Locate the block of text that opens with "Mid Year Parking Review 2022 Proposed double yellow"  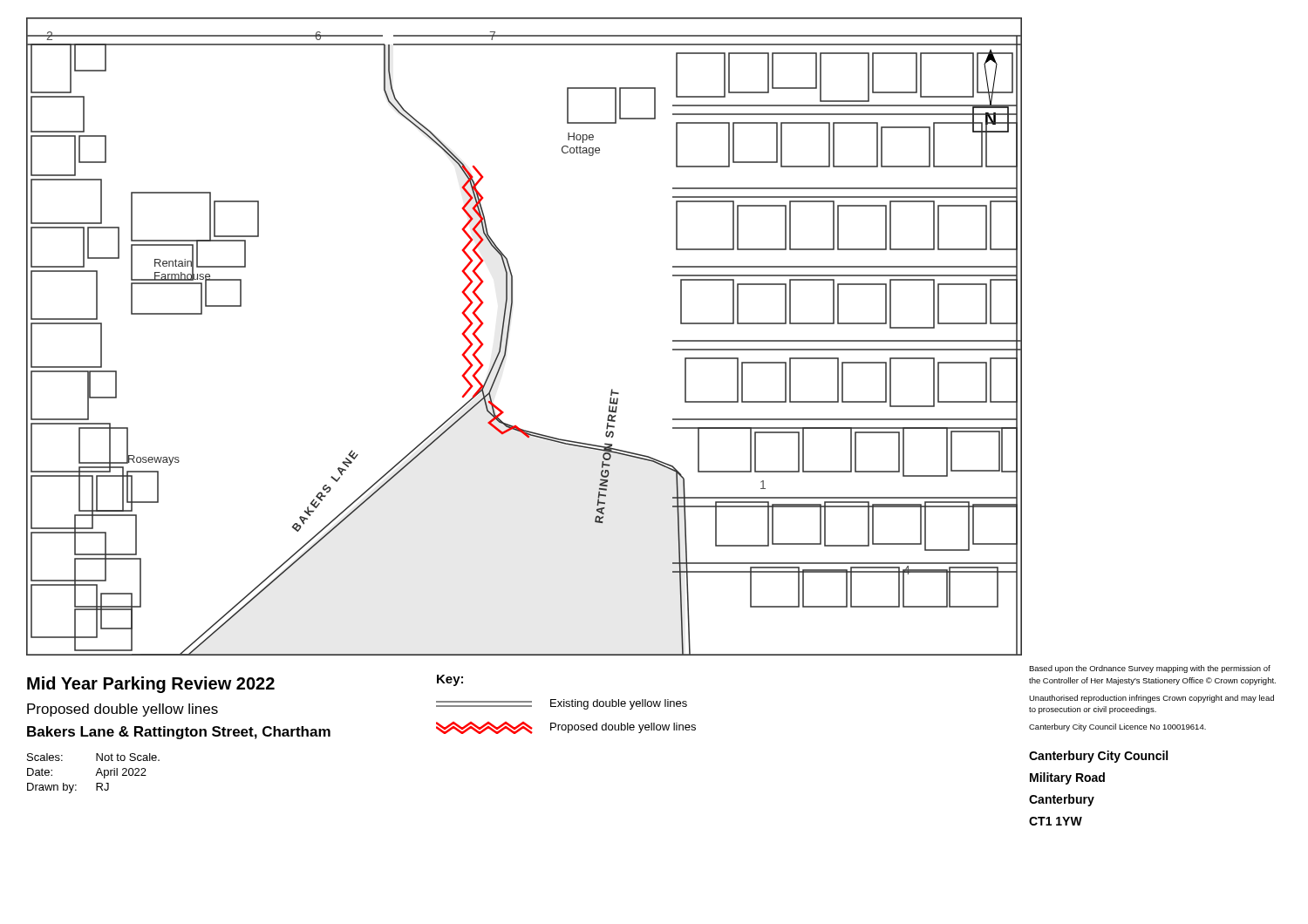pos(179,733)
